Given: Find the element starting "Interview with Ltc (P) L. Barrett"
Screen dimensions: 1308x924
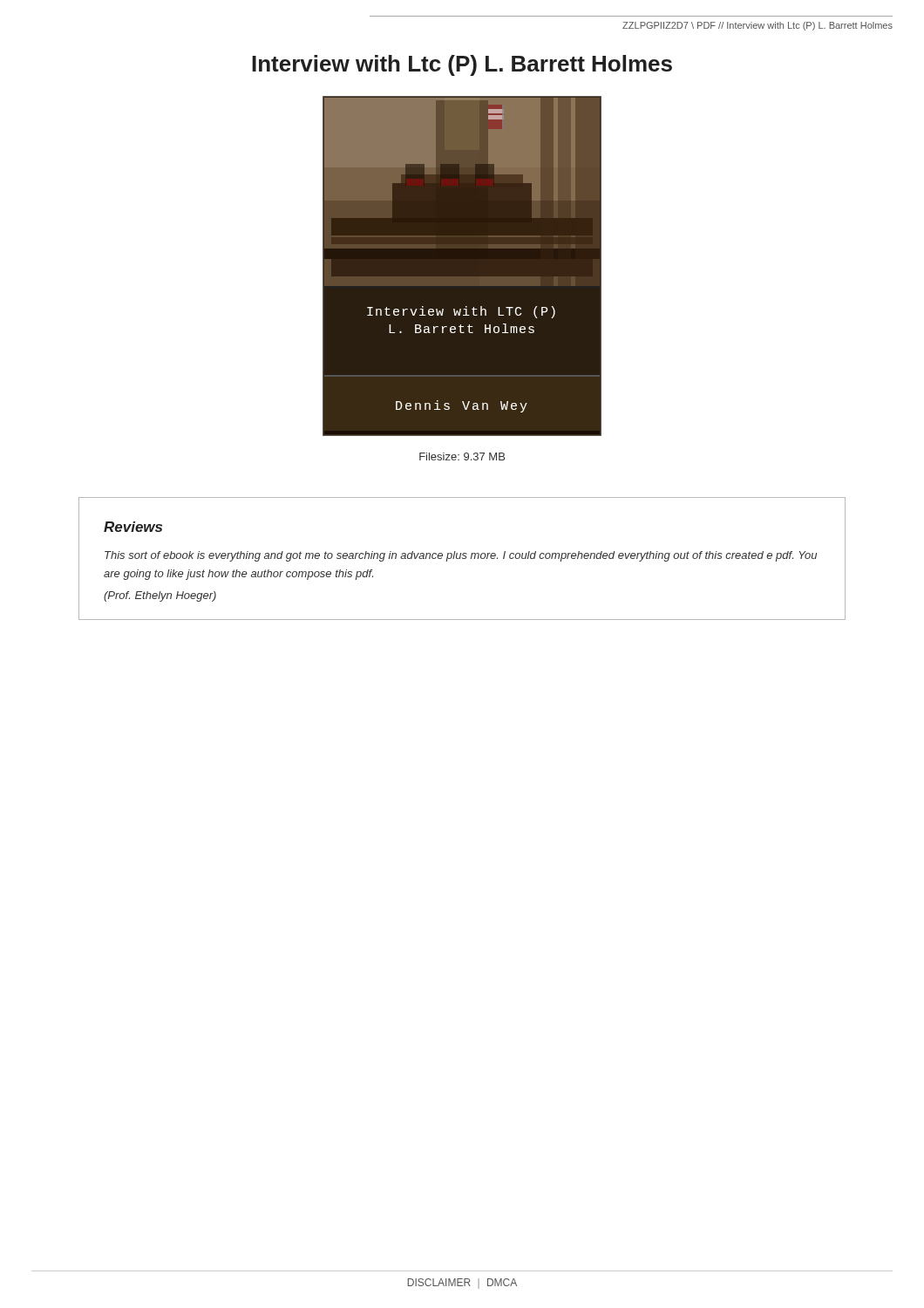Looking at the screenshot, I should [462, 64].
